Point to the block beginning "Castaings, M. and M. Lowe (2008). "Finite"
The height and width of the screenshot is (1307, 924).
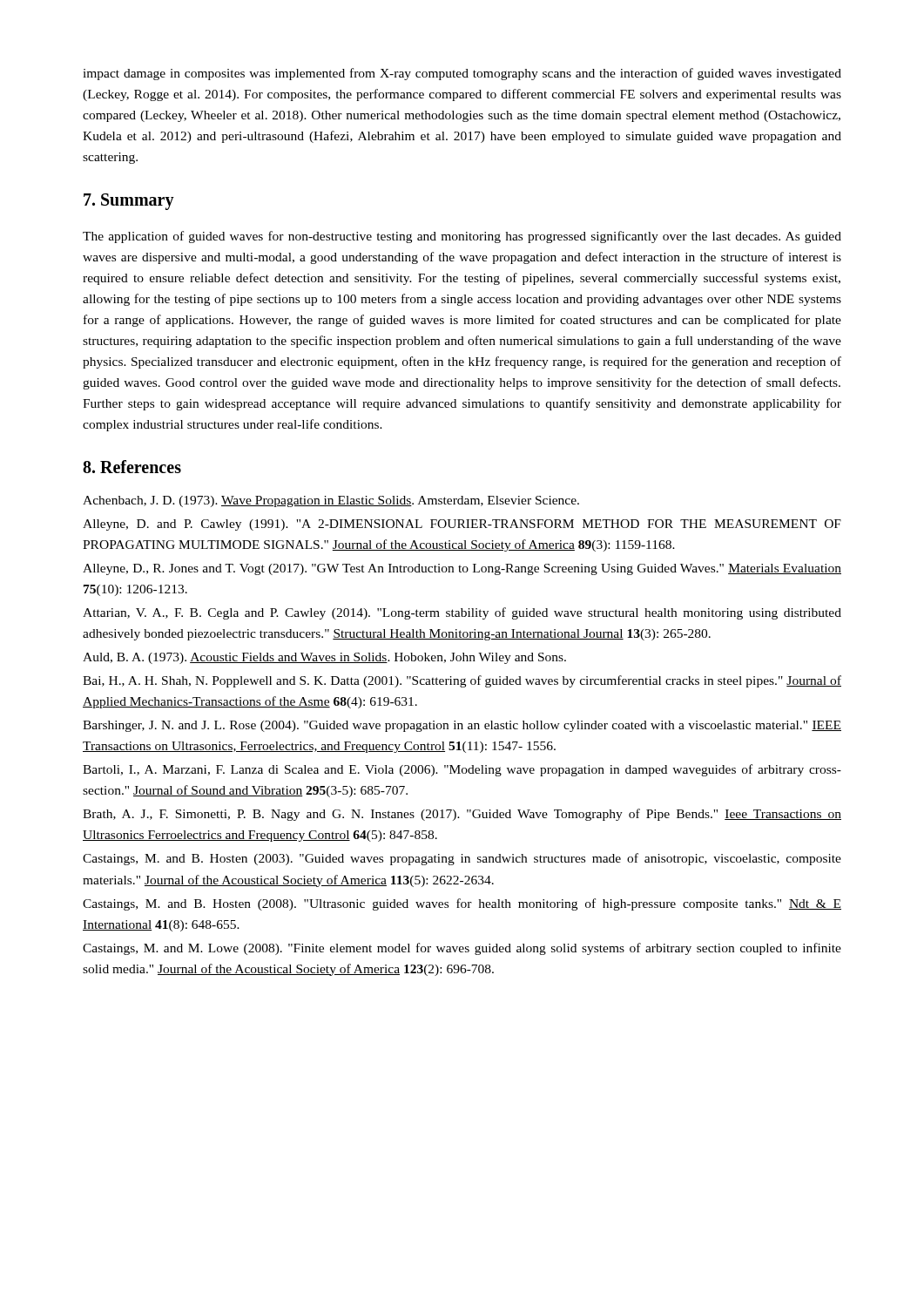462,958
